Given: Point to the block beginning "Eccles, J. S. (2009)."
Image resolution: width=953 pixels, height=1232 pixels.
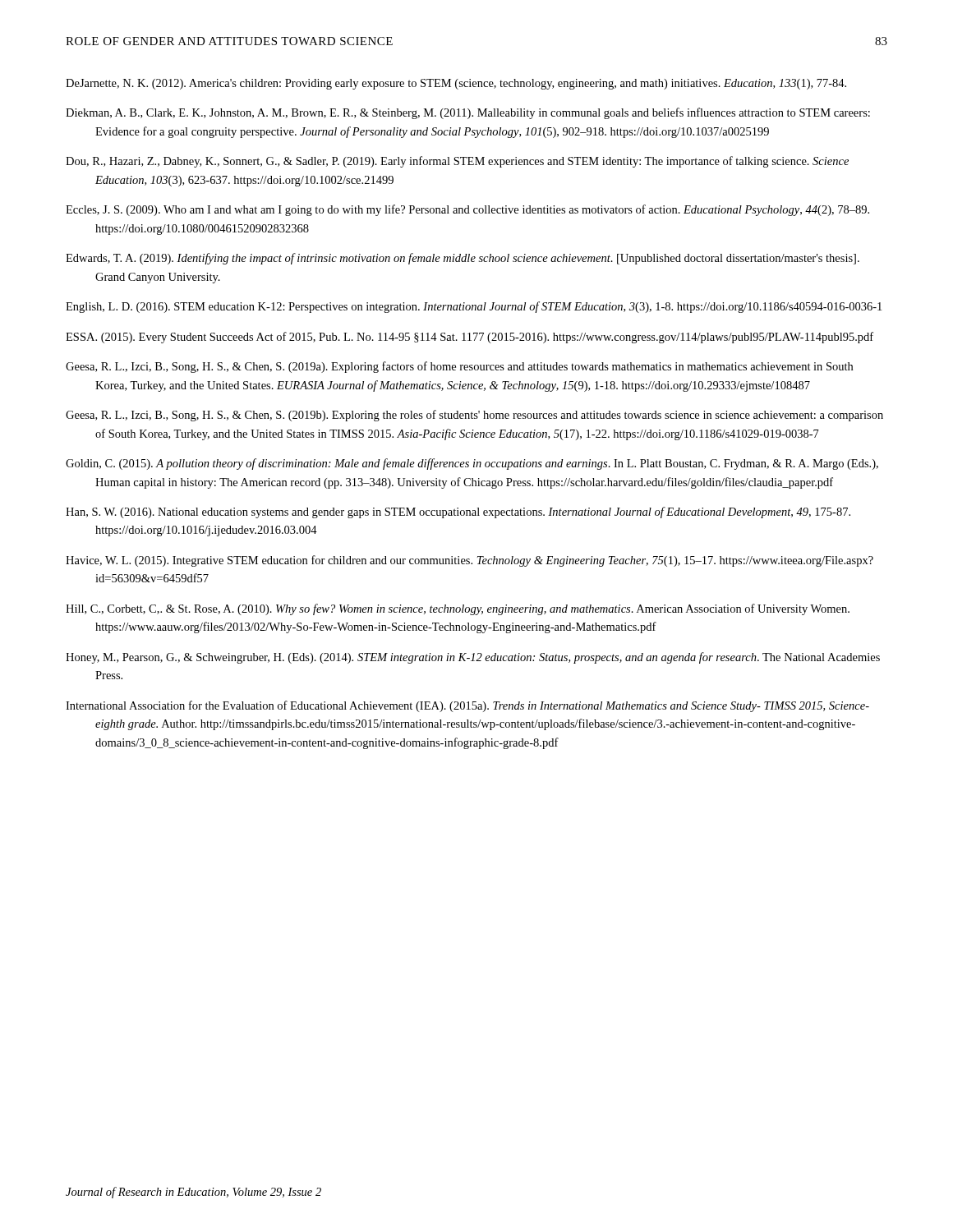Looking at the screenshot, I should click(x=468, y=219).
